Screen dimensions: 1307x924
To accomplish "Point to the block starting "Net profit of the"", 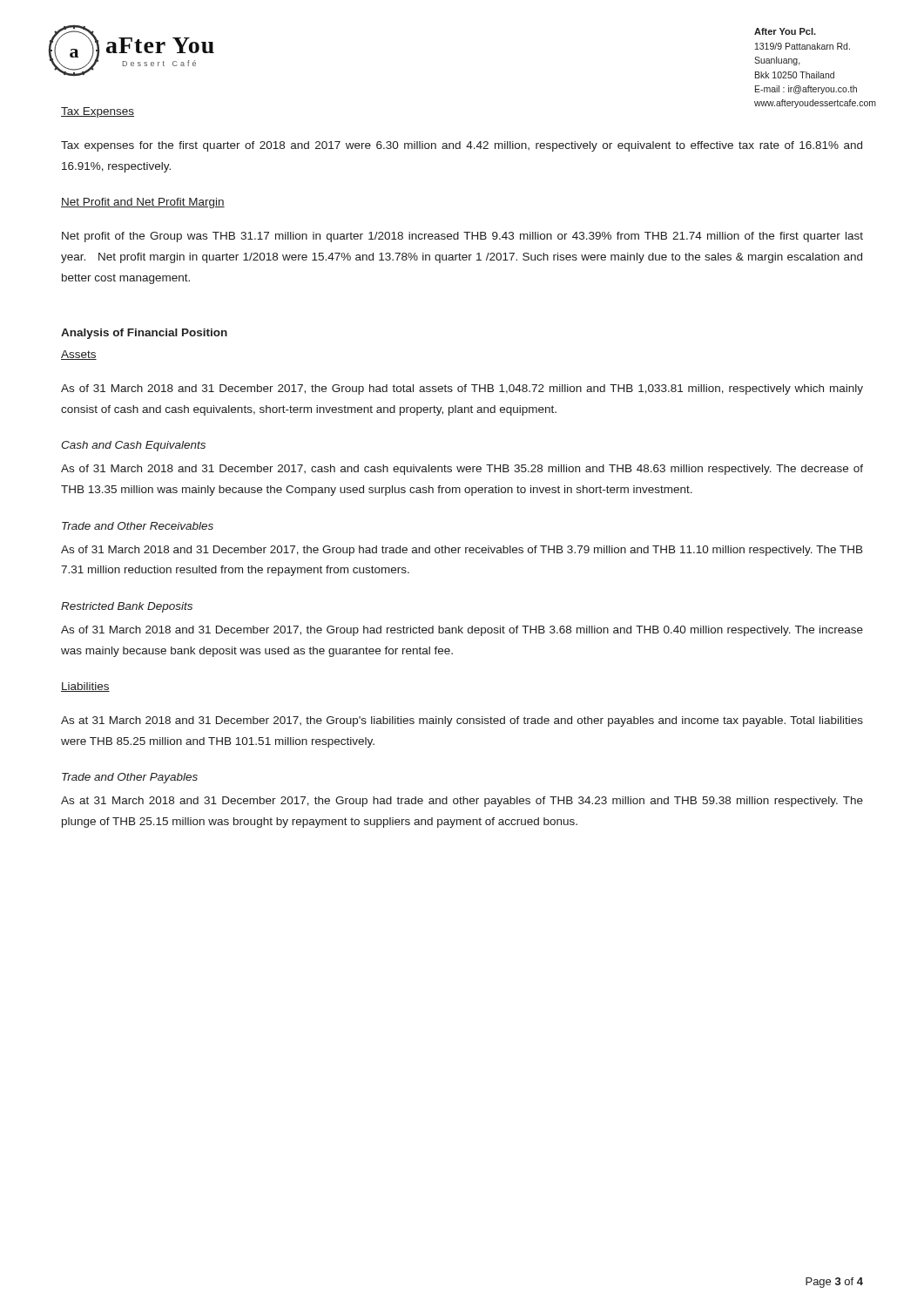I will (462, 256).
